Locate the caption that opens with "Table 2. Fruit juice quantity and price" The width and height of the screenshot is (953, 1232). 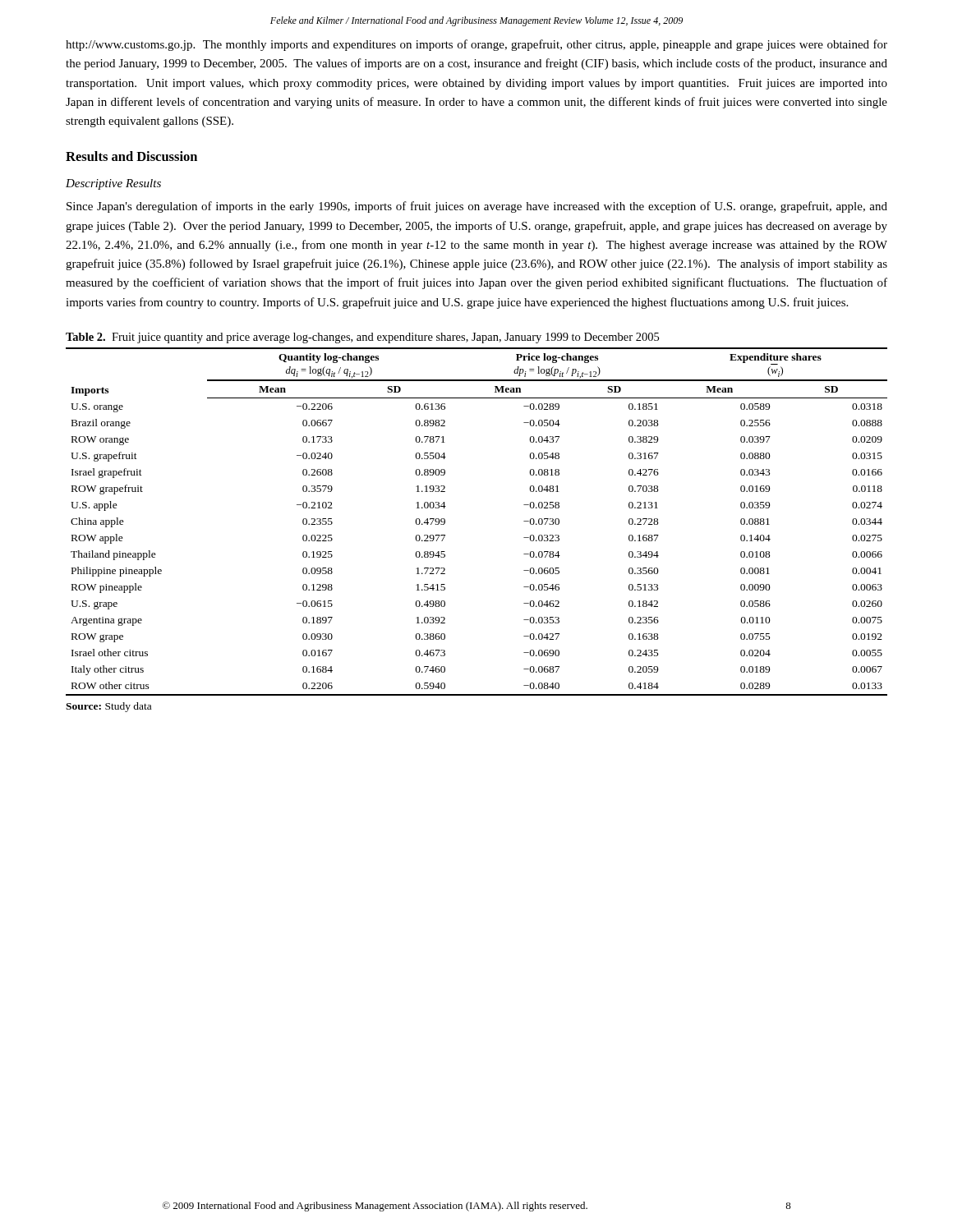363,337
